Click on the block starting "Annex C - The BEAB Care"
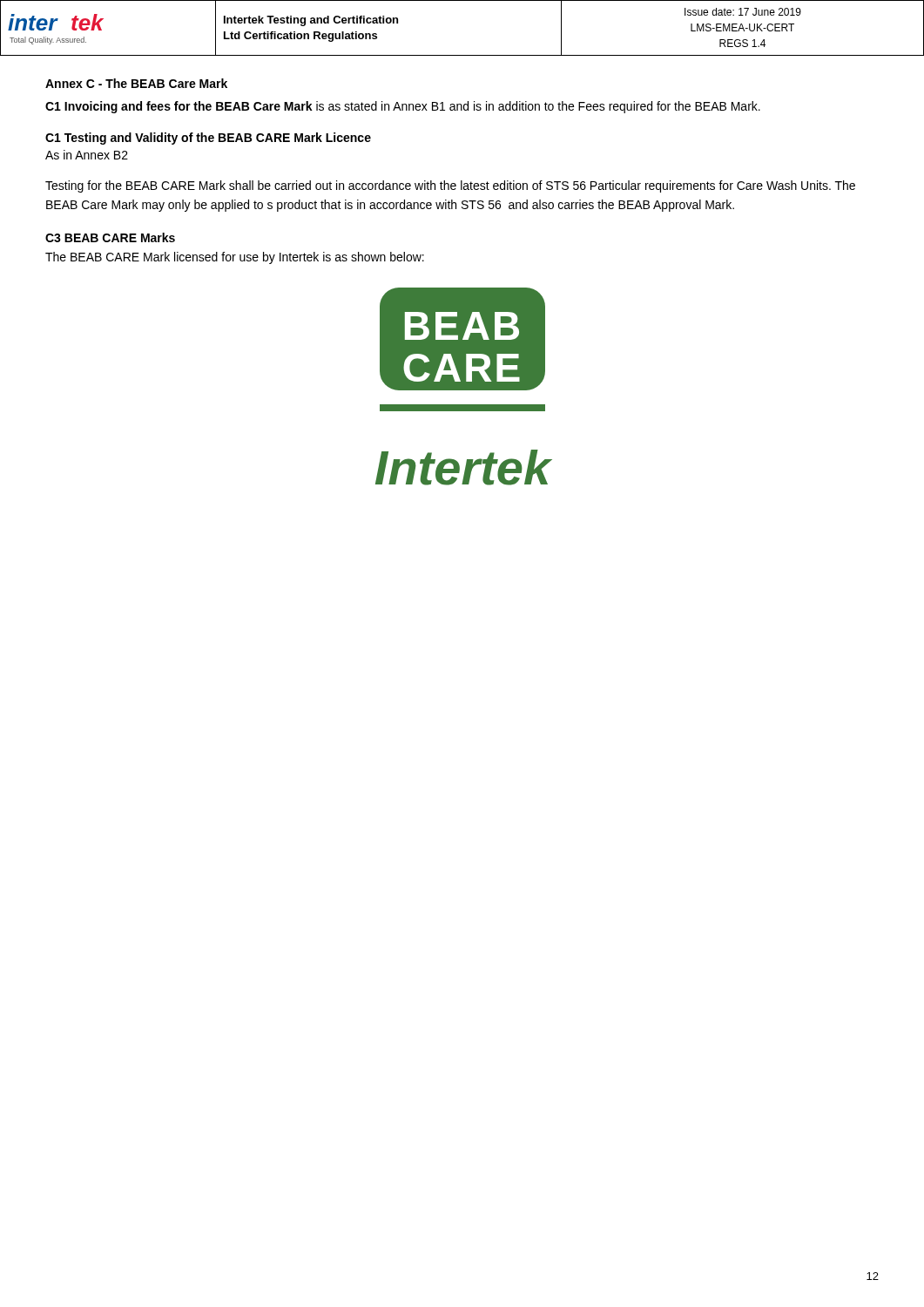Image resolution: width=924 pixels, height=1307 pixels. pos(136,84)
